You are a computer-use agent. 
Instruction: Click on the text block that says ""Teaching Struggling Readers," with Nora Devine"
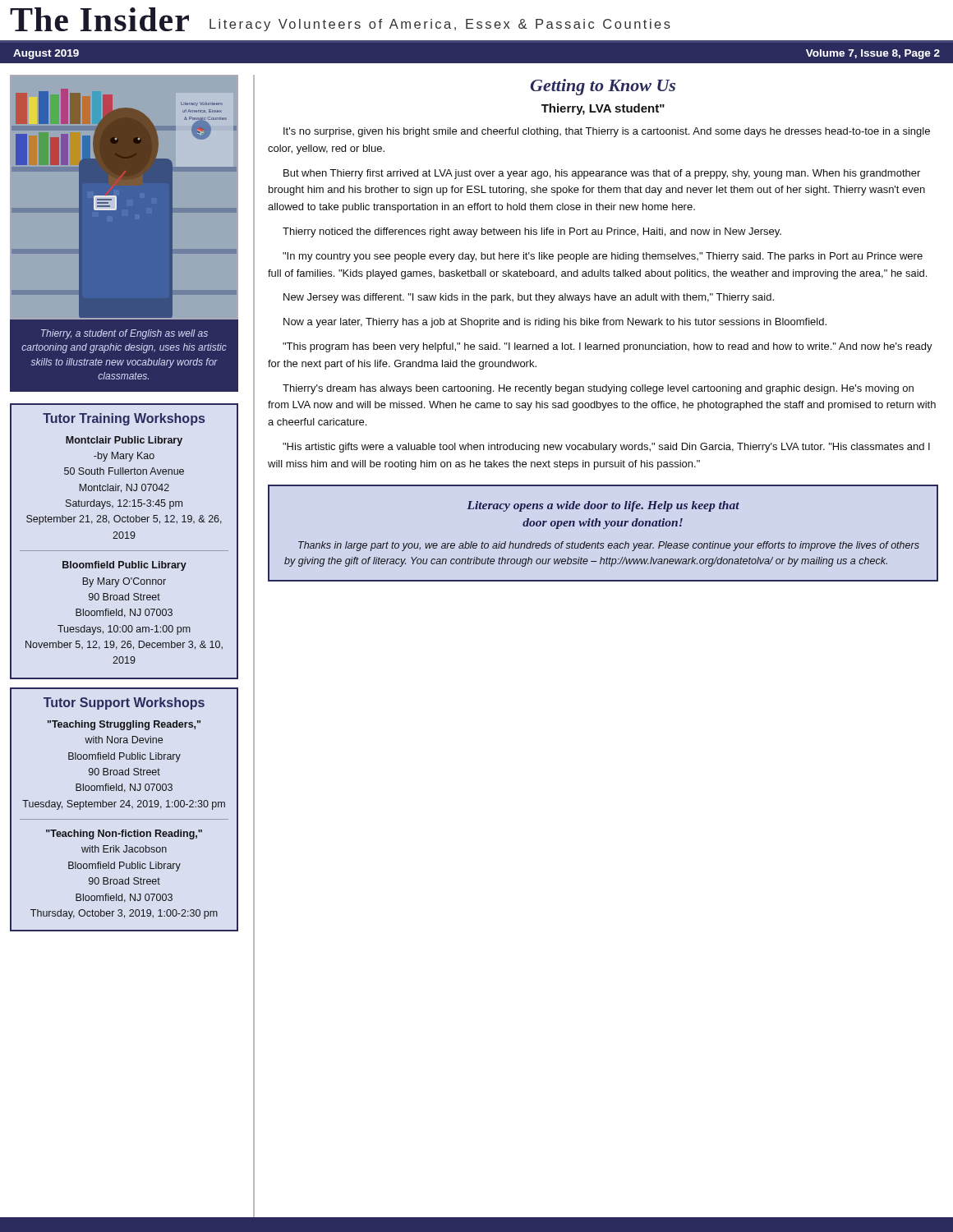click(x=124, y=764)
